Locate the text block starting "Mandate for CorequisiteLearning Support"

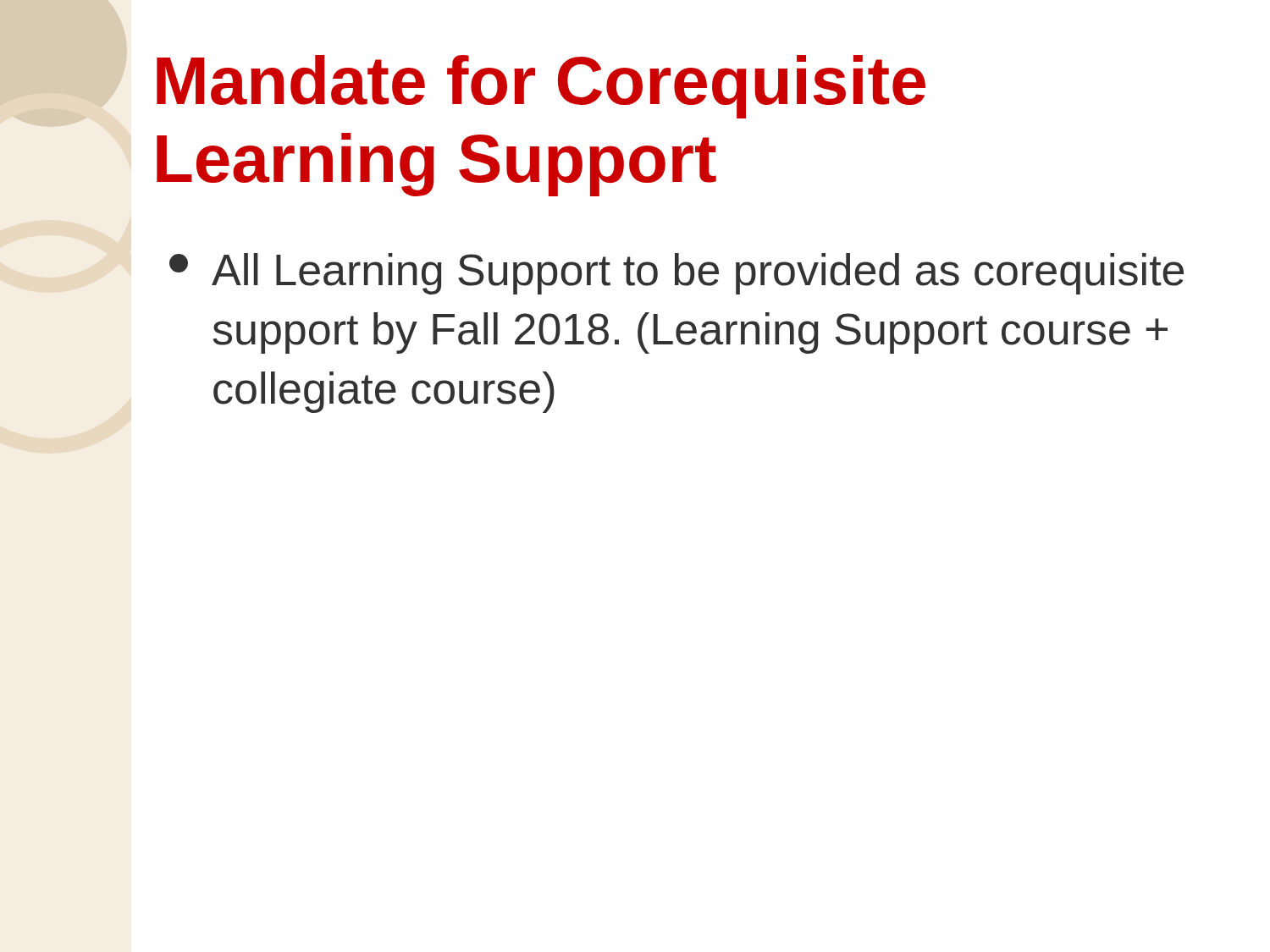tap(694, 120)
